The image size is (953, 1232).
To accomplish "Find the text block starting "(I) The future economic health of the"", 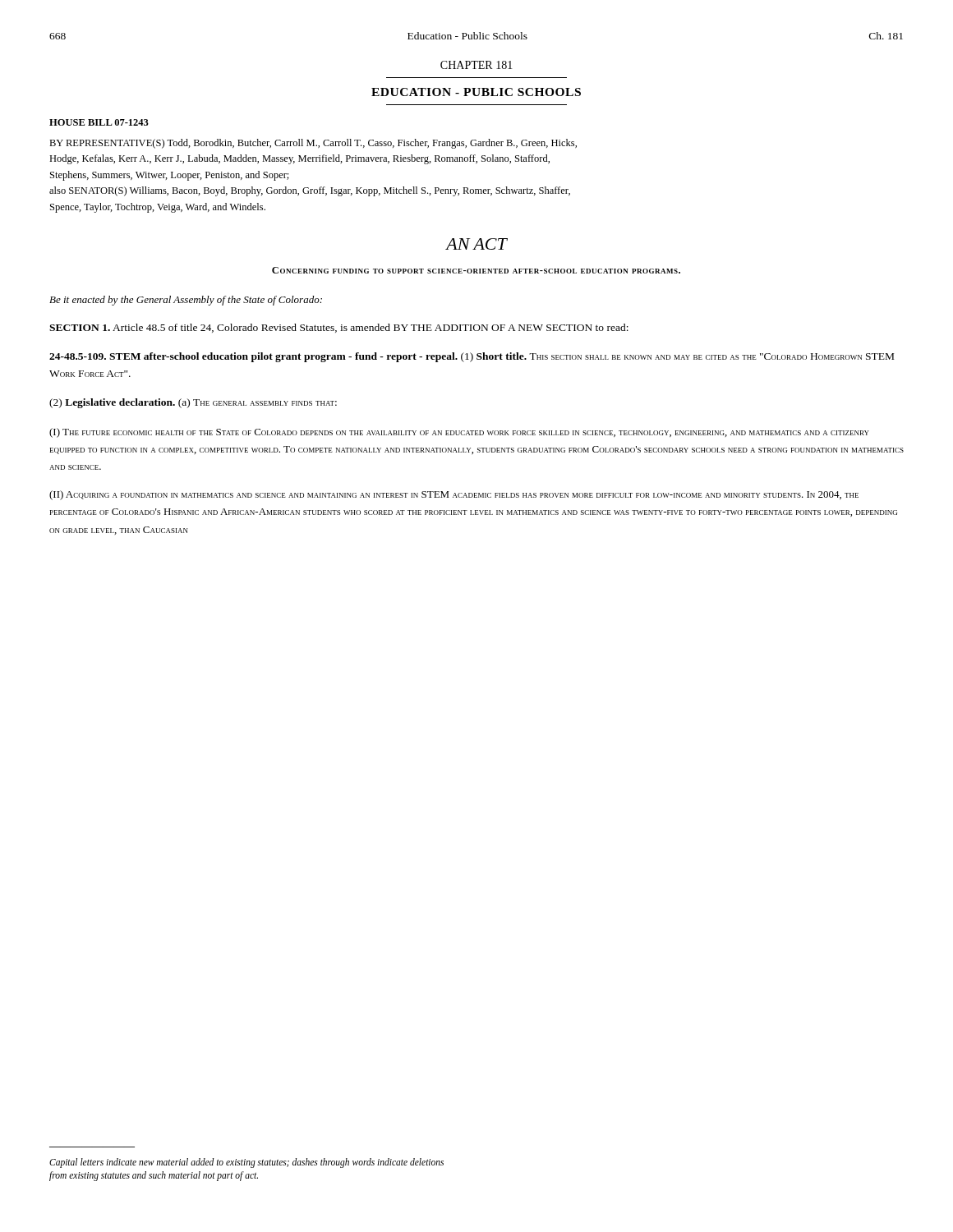I will coord(476,449).
